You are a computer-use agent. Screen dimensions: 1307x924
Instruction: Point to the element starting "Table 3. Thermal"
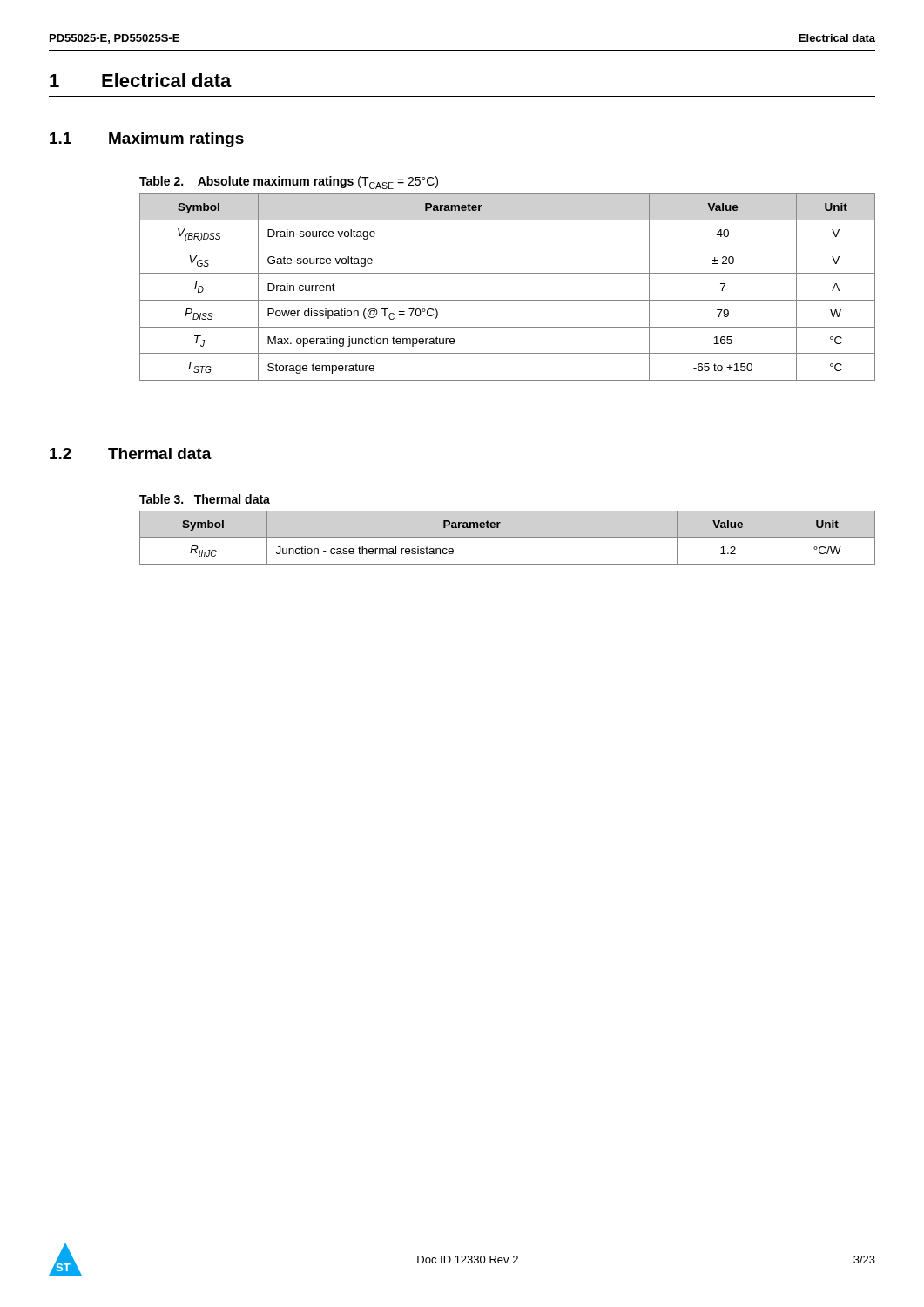click(x=205, y=499)
